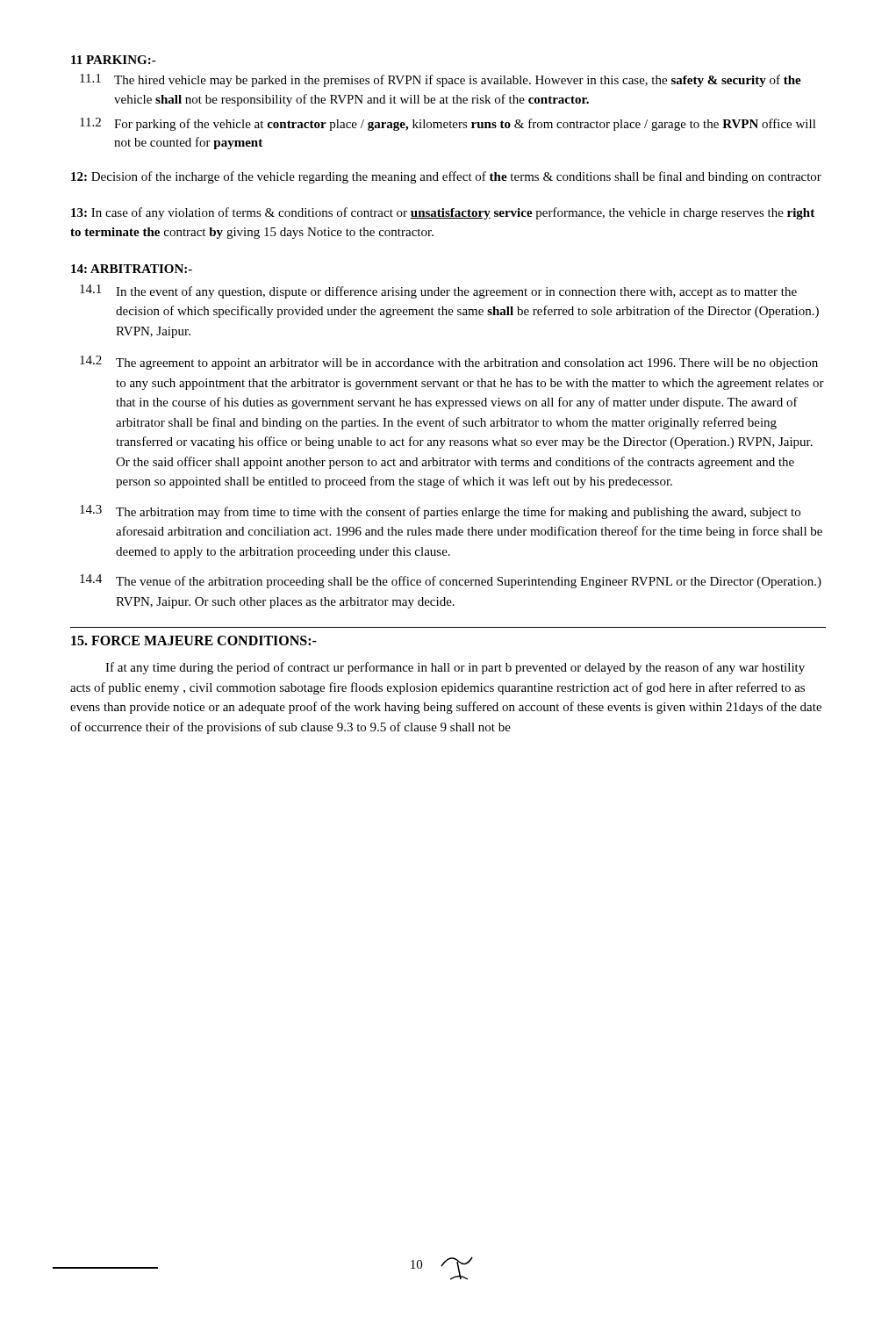Point to the text block starting "14.2 The agreement"
The height and width of the screenshot is (1317, 896).
[452, 422]
